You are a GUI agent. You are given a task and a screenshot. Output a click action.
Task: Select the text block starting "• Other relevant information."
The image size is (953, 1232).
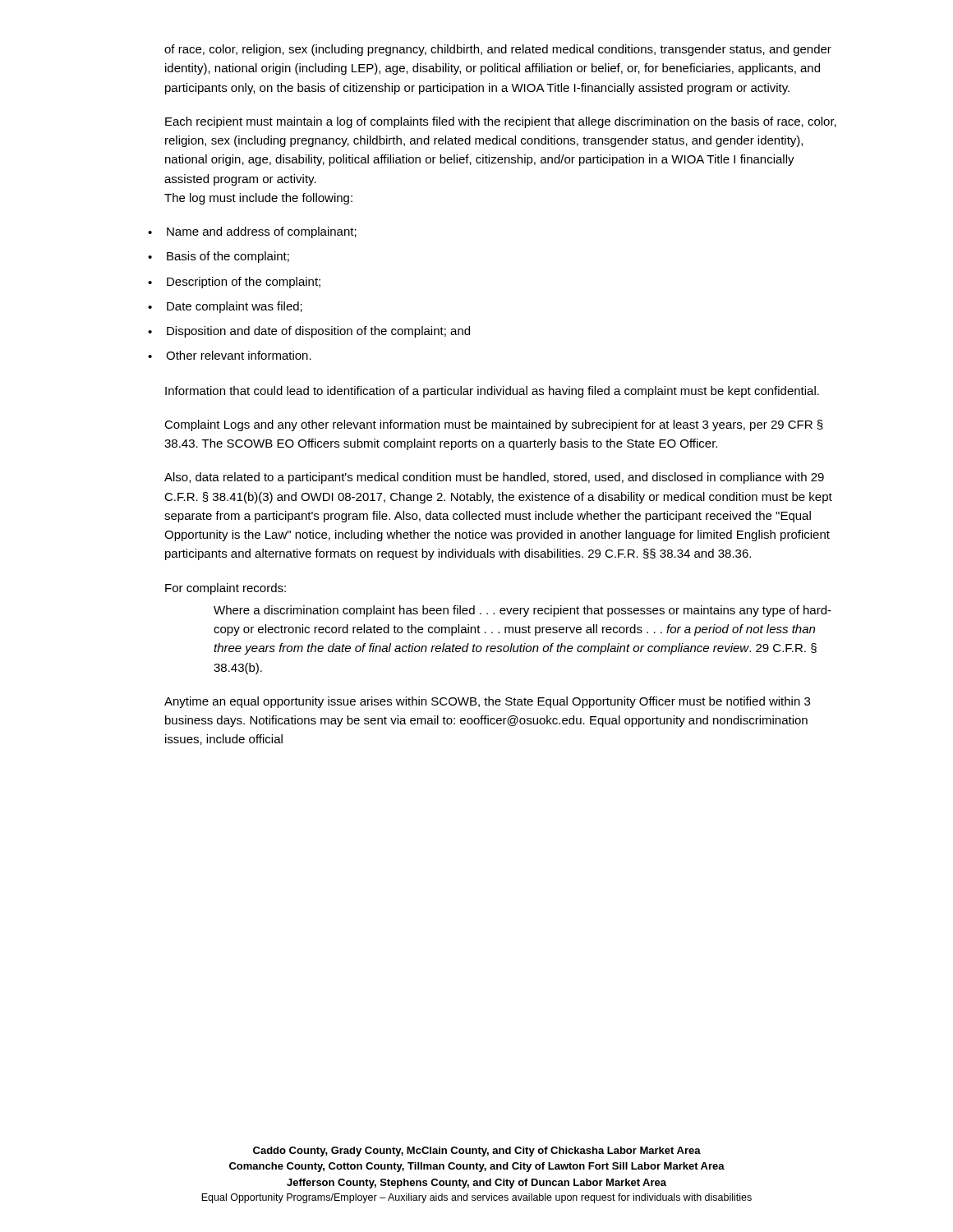[x=230, y=356]
